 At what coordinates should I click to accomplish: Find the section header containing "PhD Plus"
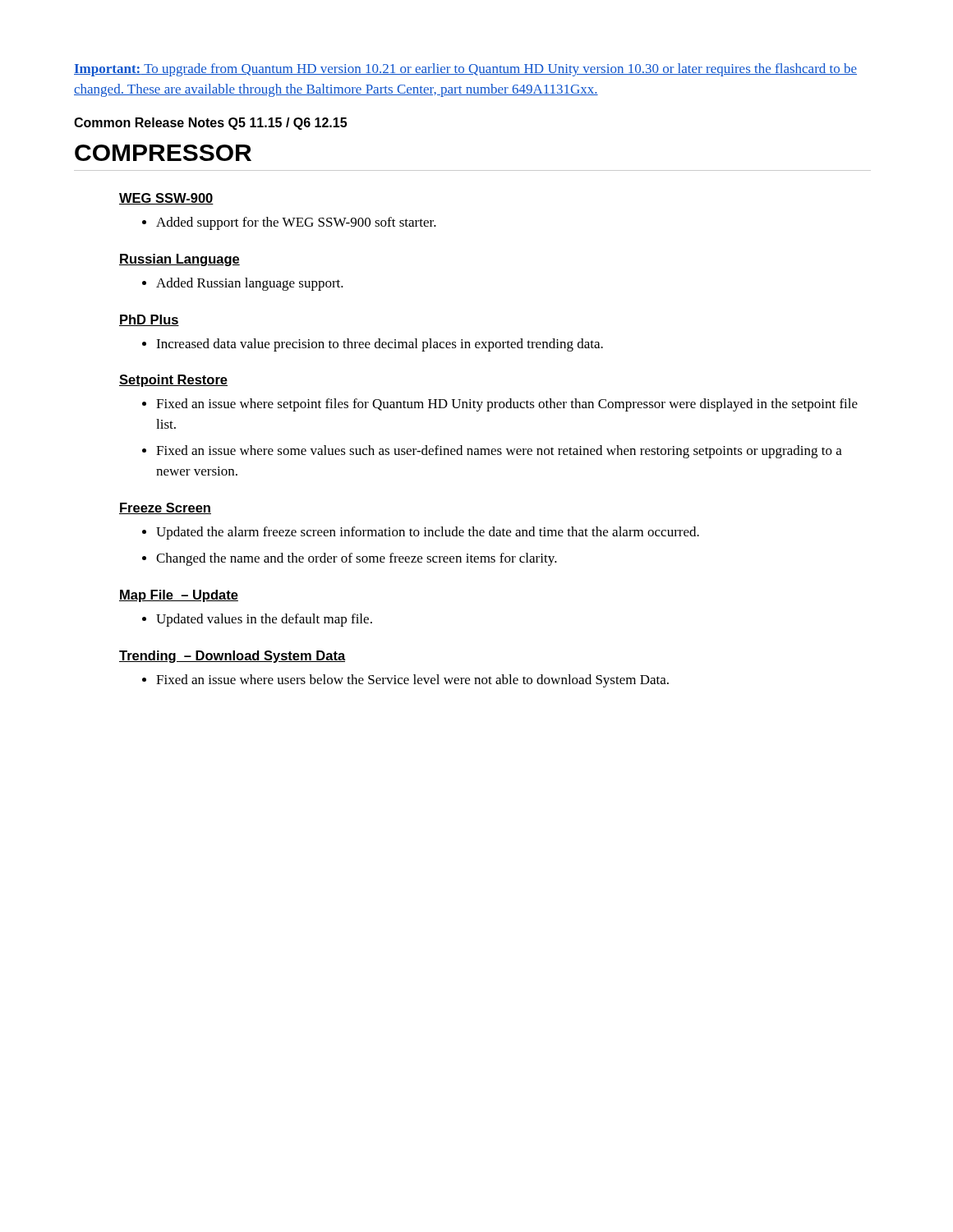click(x=149, y=319)
